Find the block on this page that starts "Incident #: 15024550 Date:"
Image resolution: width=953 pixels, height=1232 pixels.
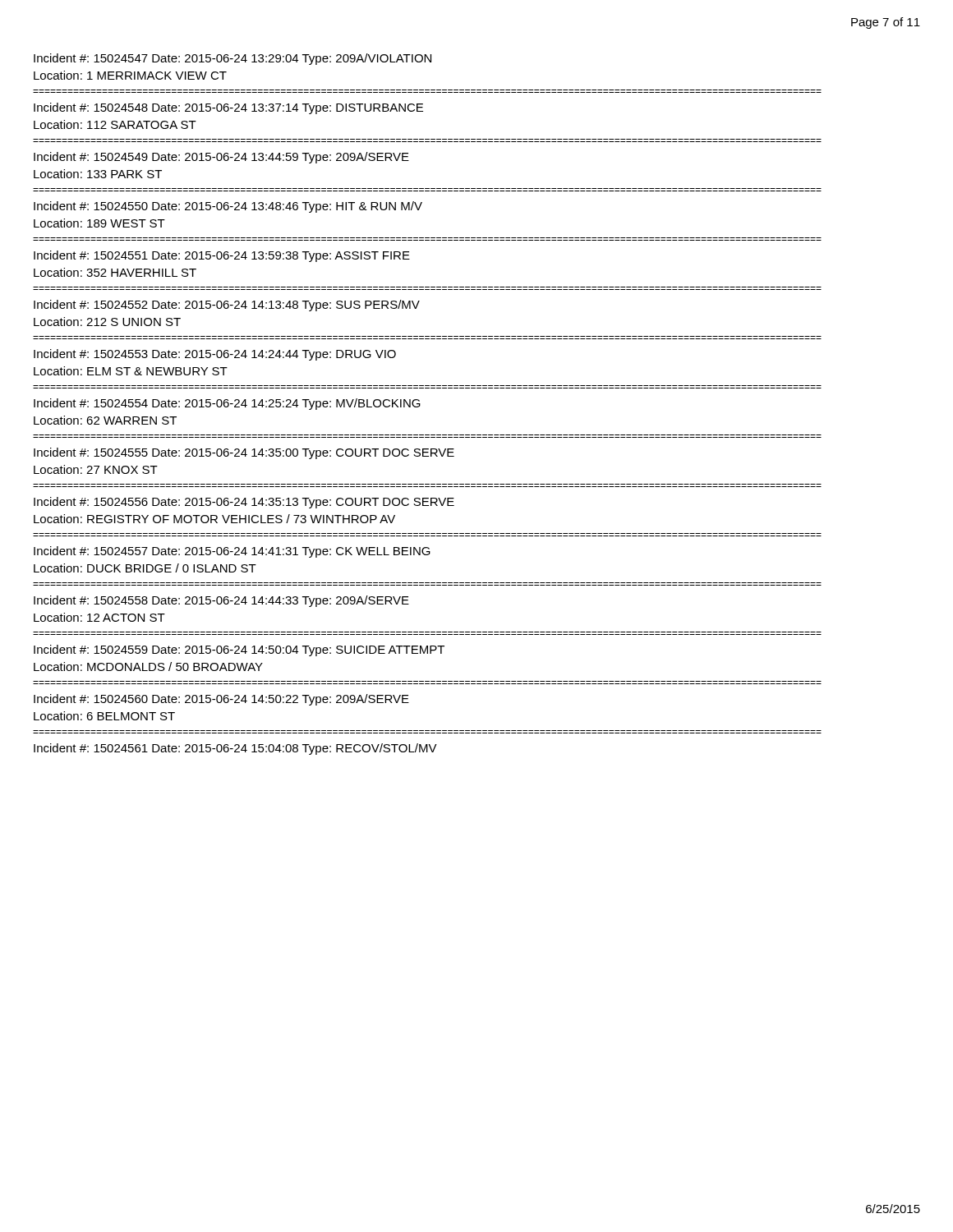point(228,207)
